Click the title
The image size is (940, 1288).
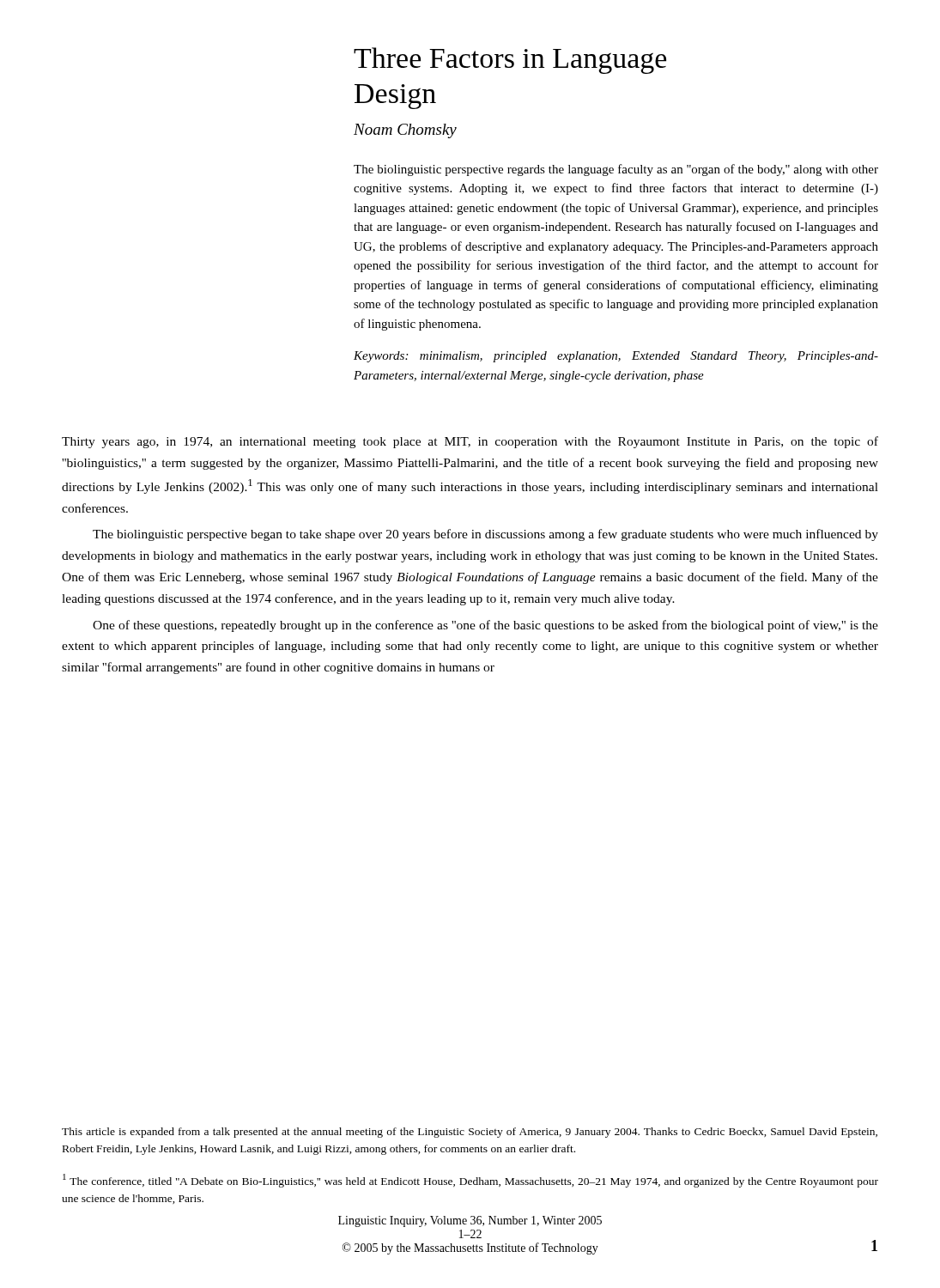coord(616,76)
